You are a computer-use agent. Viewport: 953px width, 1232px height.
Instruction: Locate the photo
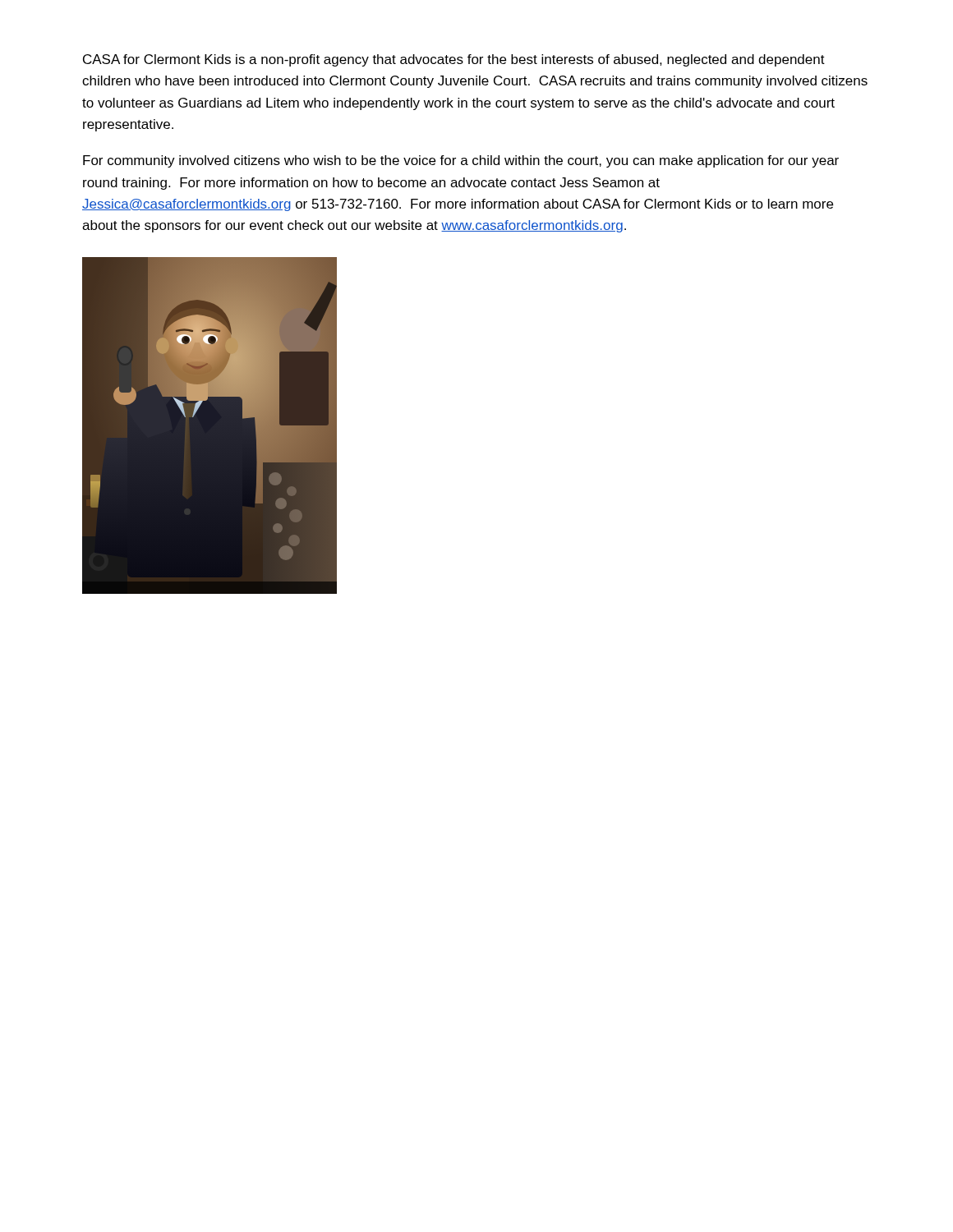click(476, 427)
